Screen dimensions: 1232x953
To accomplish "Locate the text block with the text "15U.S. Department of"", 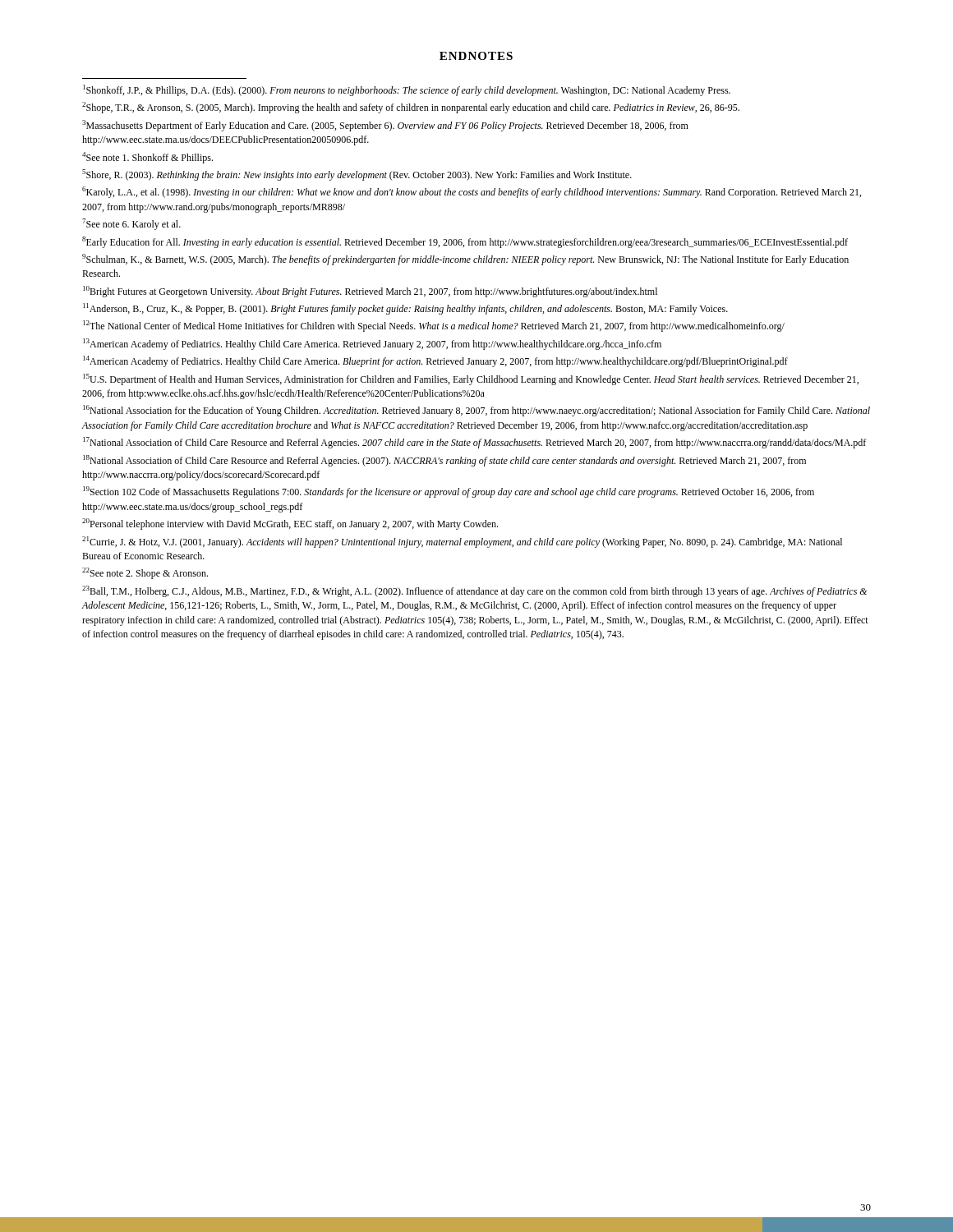I will point(471,386).
